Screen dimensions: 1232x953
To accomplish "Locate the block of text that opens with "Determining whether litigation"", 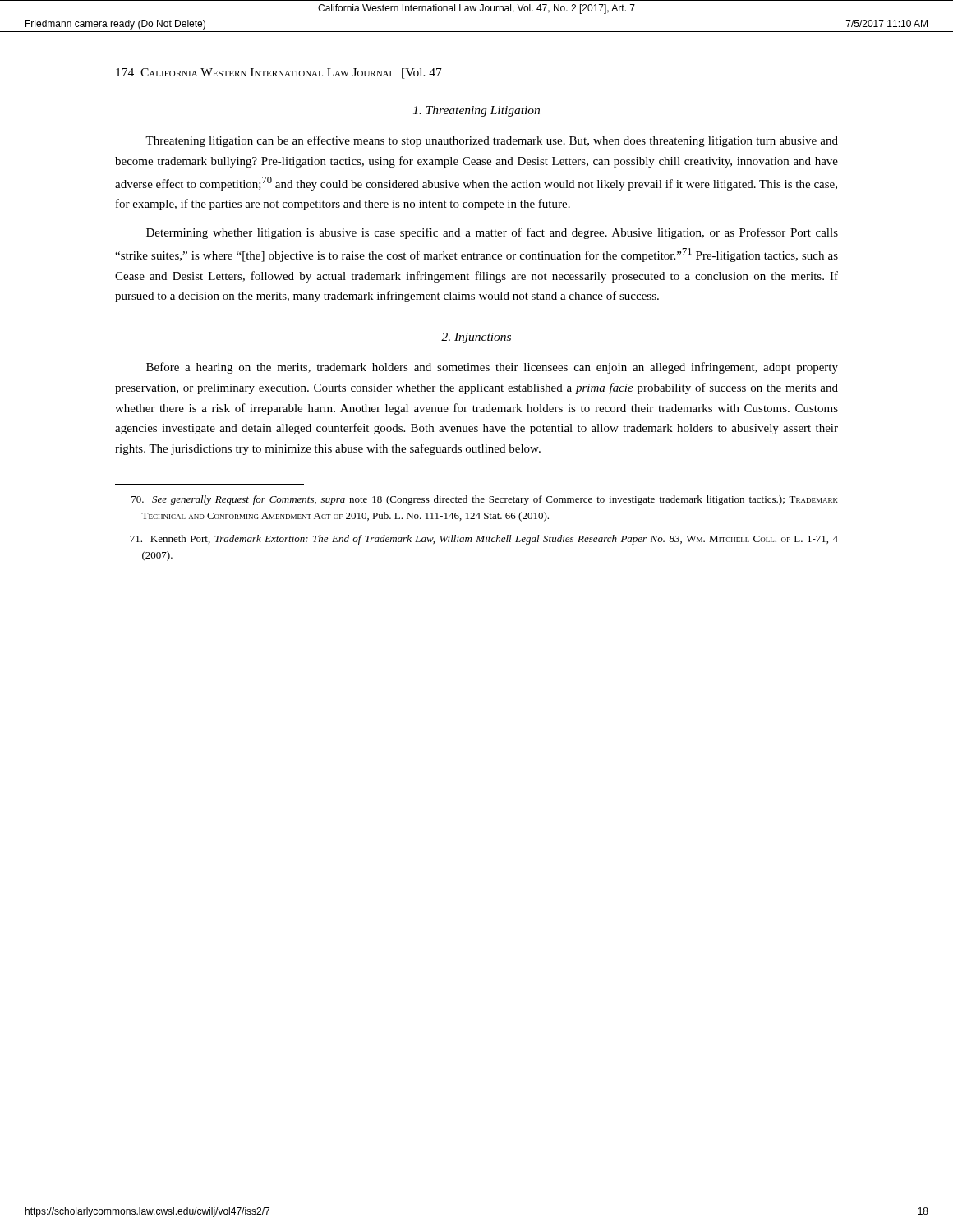I will (x=476, y=264).
